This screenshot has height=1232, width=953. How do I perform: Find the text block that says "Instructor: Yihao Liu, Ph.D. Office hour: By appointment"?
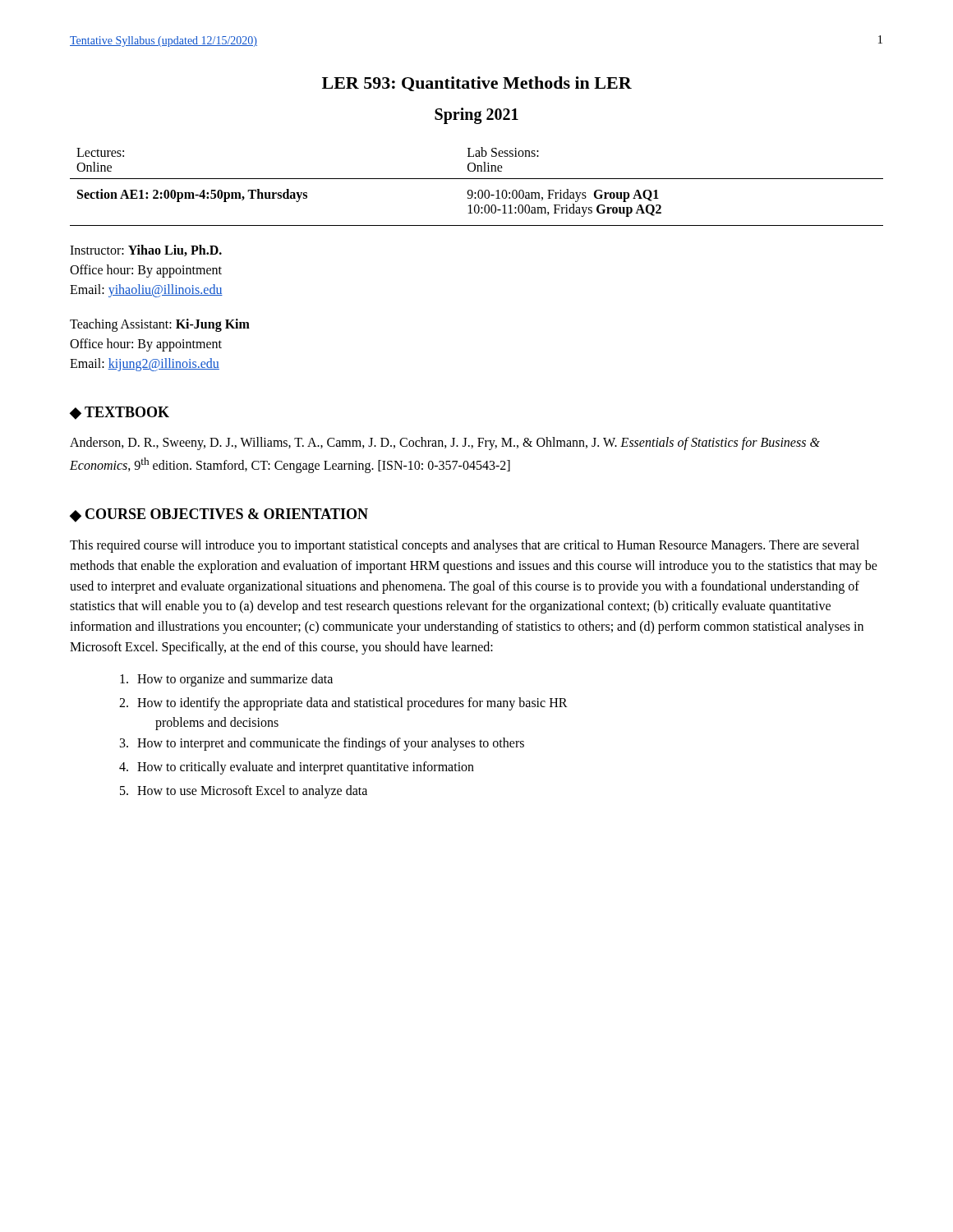click(x=146, y=270)
